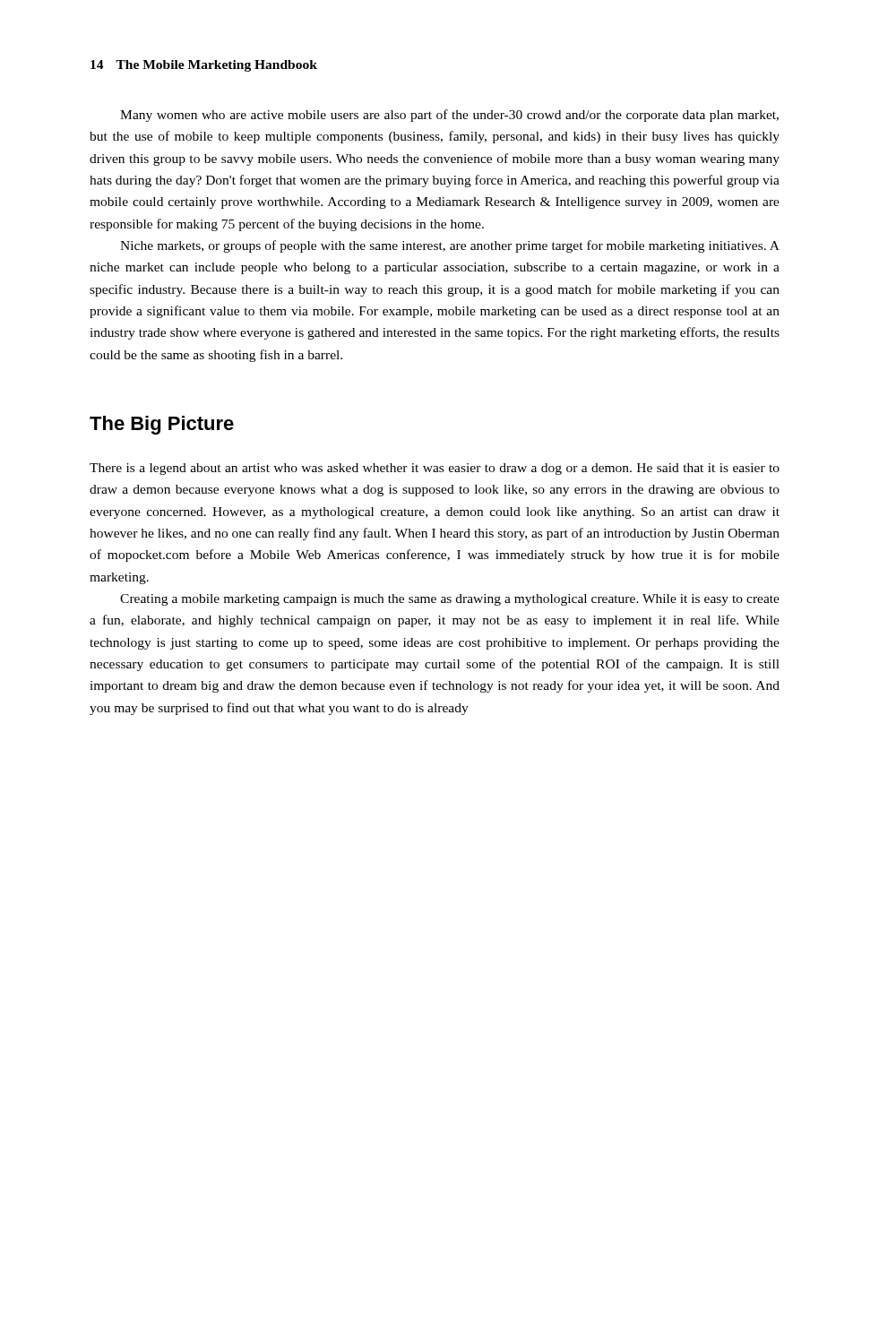896x1344 pixels.
Task: Find the block on this page that starts "Creating a mobile marketing campaign is"
Action: (435, 653)
